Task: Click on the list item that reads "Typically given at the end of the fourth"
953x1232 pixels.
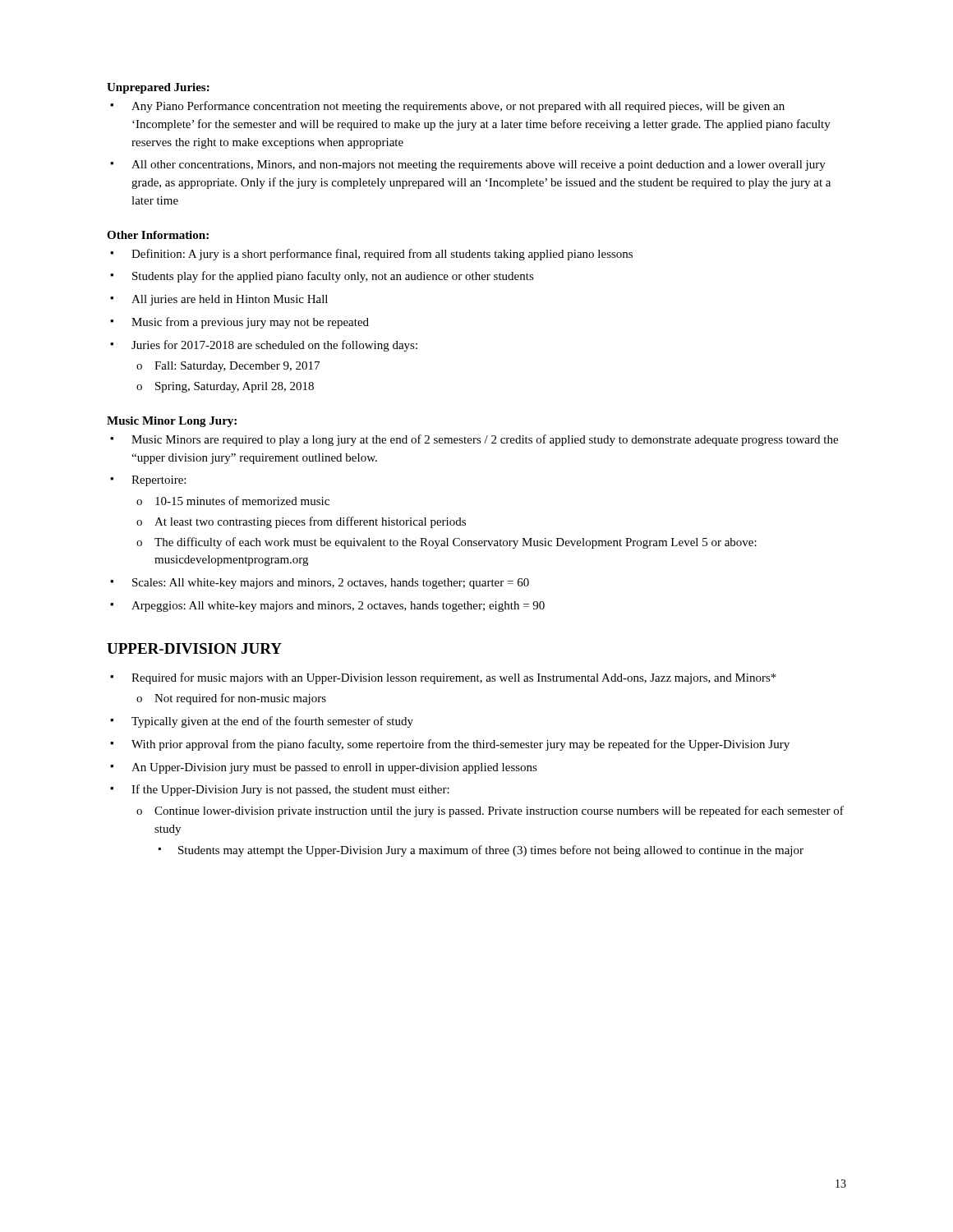Action: (x=272, y=721)
